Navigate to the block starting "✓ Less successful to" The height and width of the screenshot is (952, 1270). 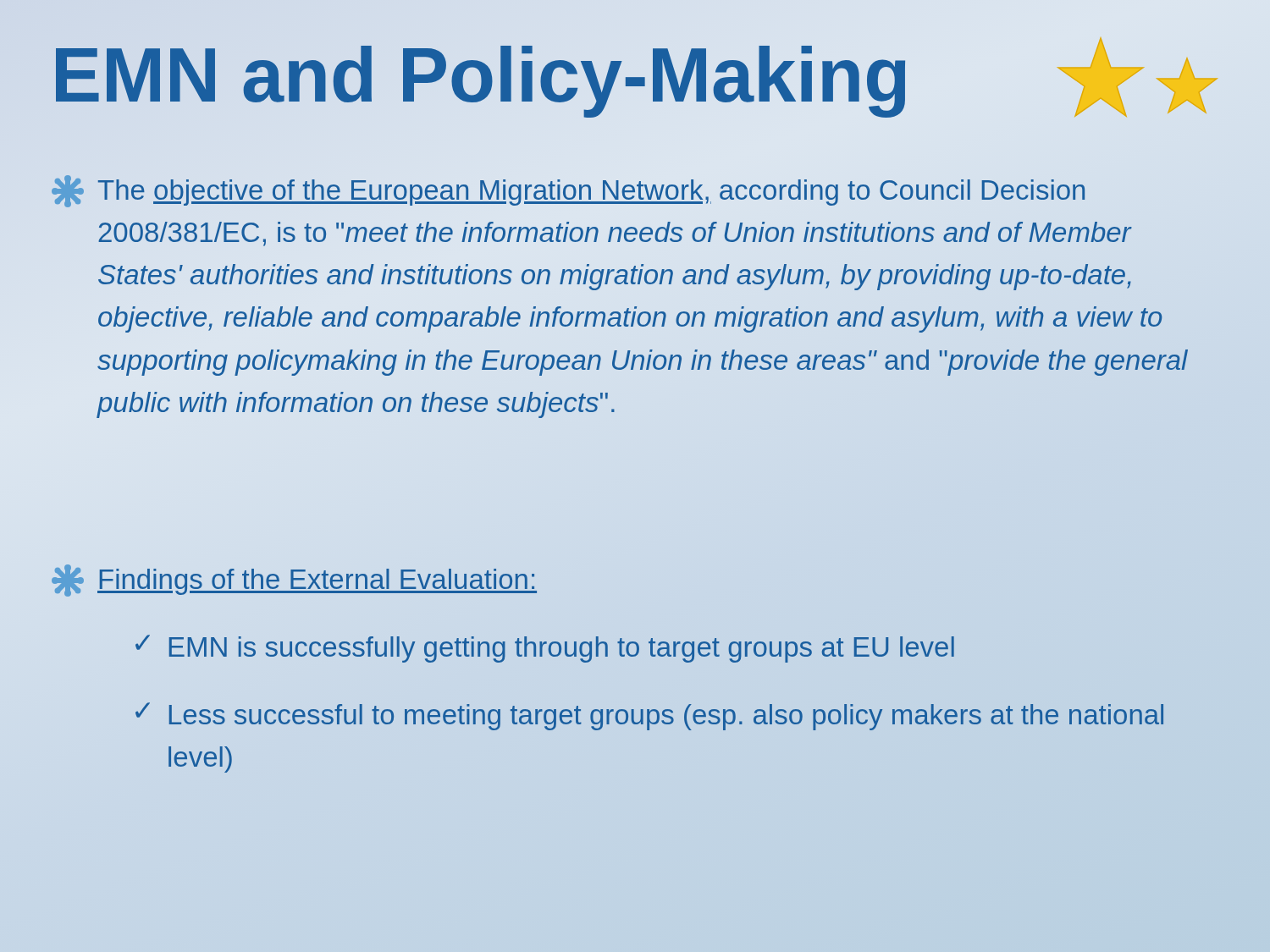667,736
